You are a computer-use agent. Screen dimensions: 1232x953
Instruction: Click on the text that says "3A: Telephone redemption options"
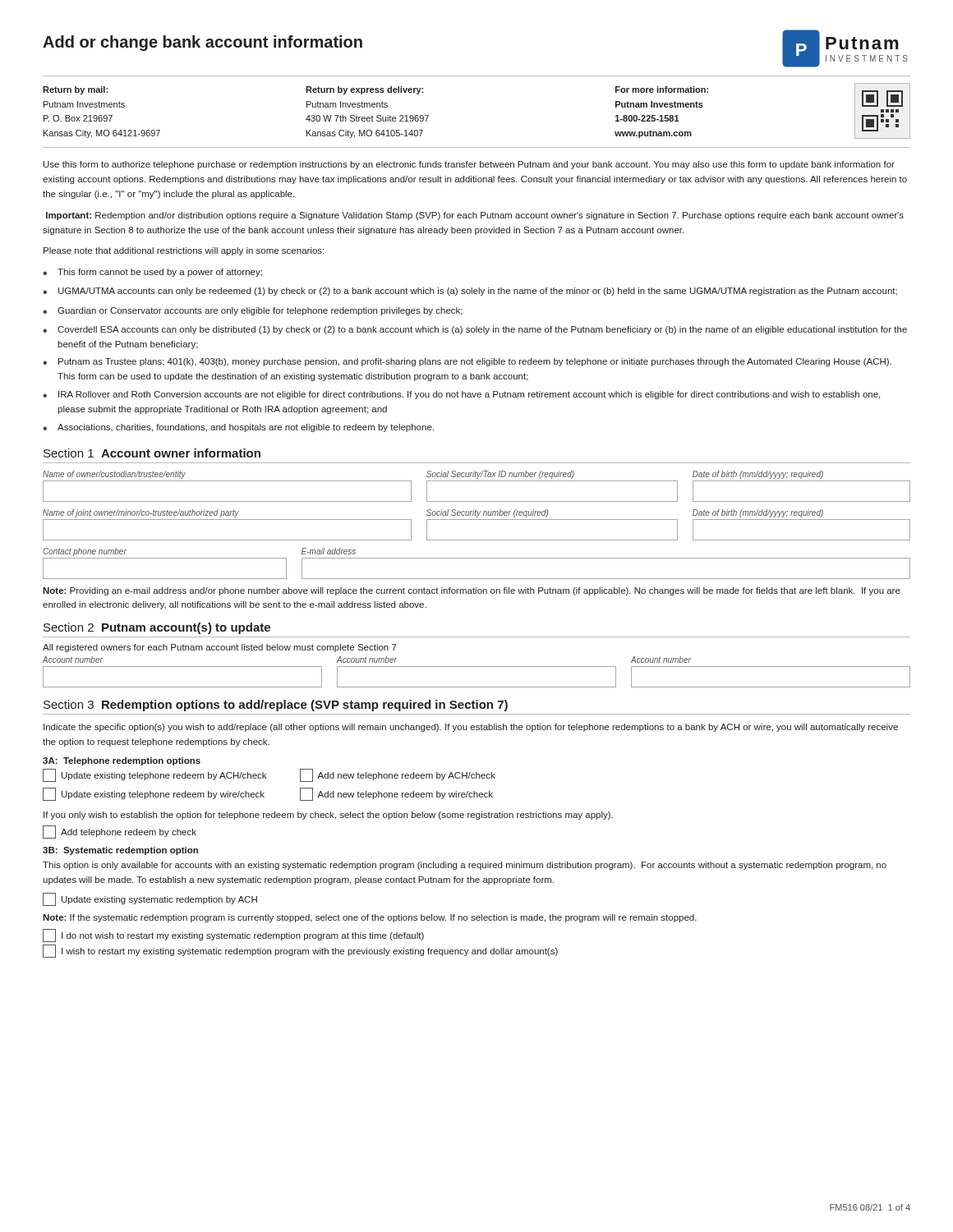(122, 760)
